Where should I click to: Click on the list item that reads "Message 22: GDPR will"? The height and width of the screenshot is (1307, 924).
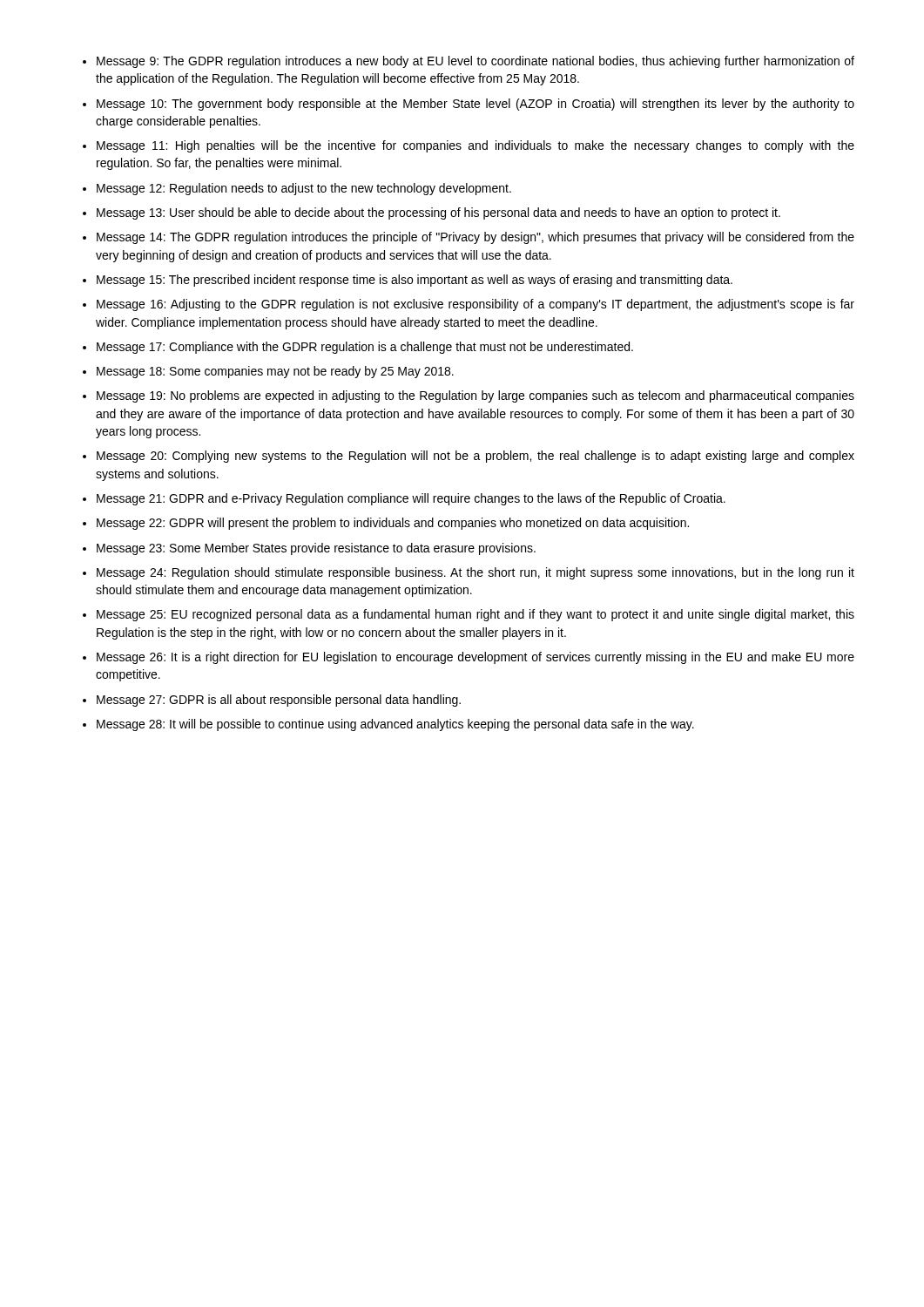click(x=393, y=523)
